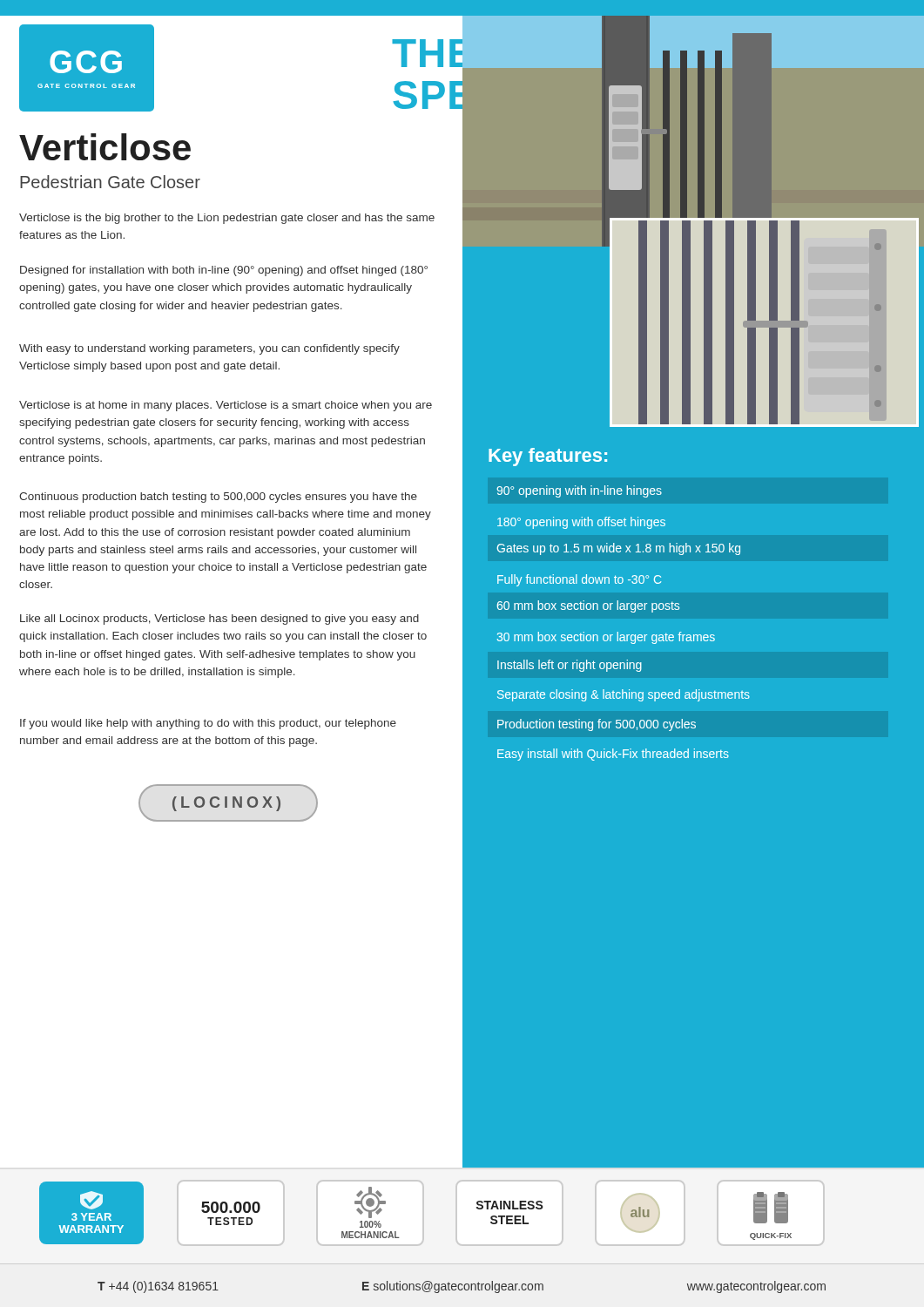Navigate to the text starting "Like all Locinox products, Verticlose has"
The height and width of the screenshot is (1307, 924).
(228, 645)
